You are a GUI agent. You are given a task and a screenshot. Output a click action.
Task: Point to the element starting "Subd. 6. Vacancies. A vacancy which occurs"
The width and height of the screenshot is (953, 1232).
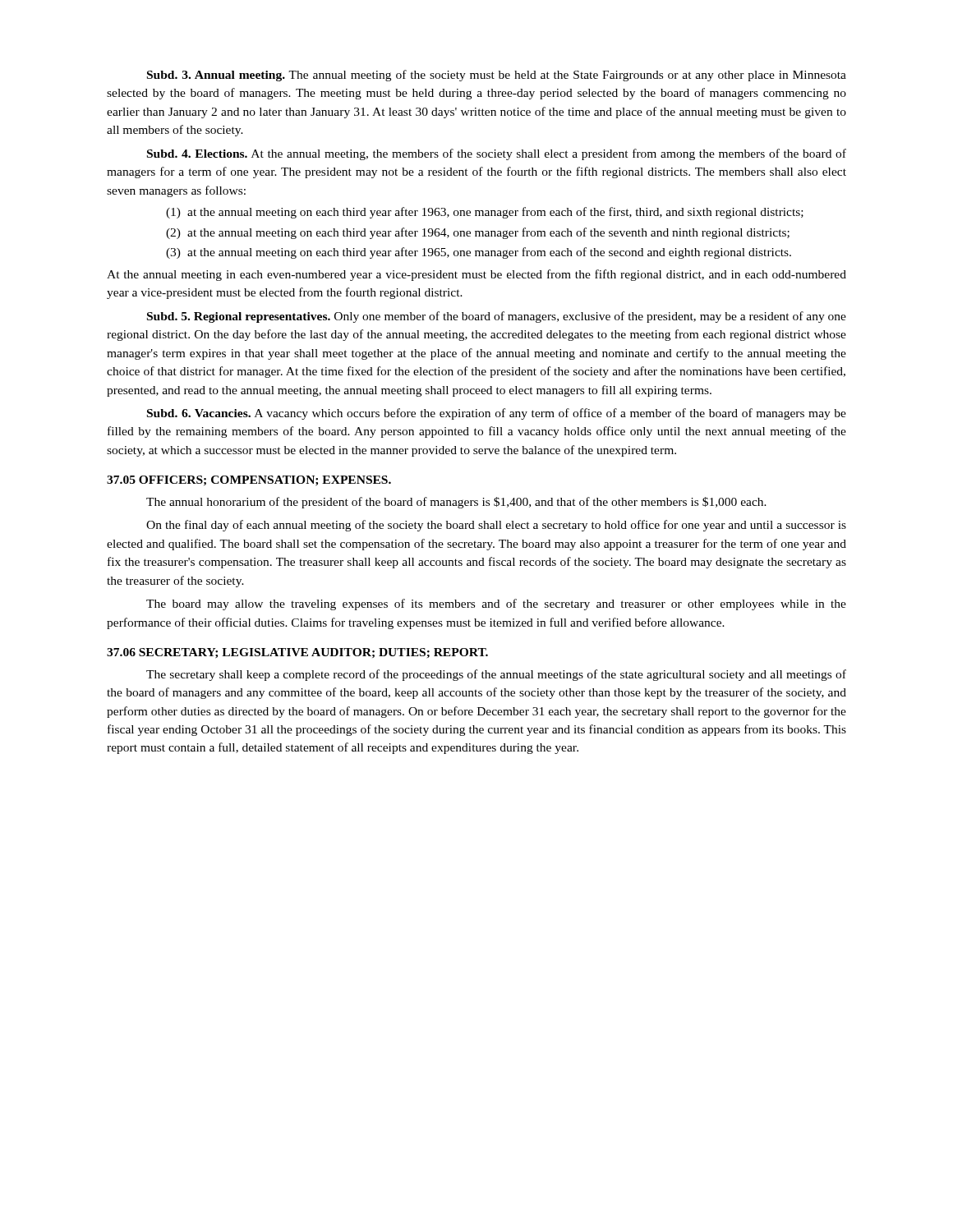[476, 432]
